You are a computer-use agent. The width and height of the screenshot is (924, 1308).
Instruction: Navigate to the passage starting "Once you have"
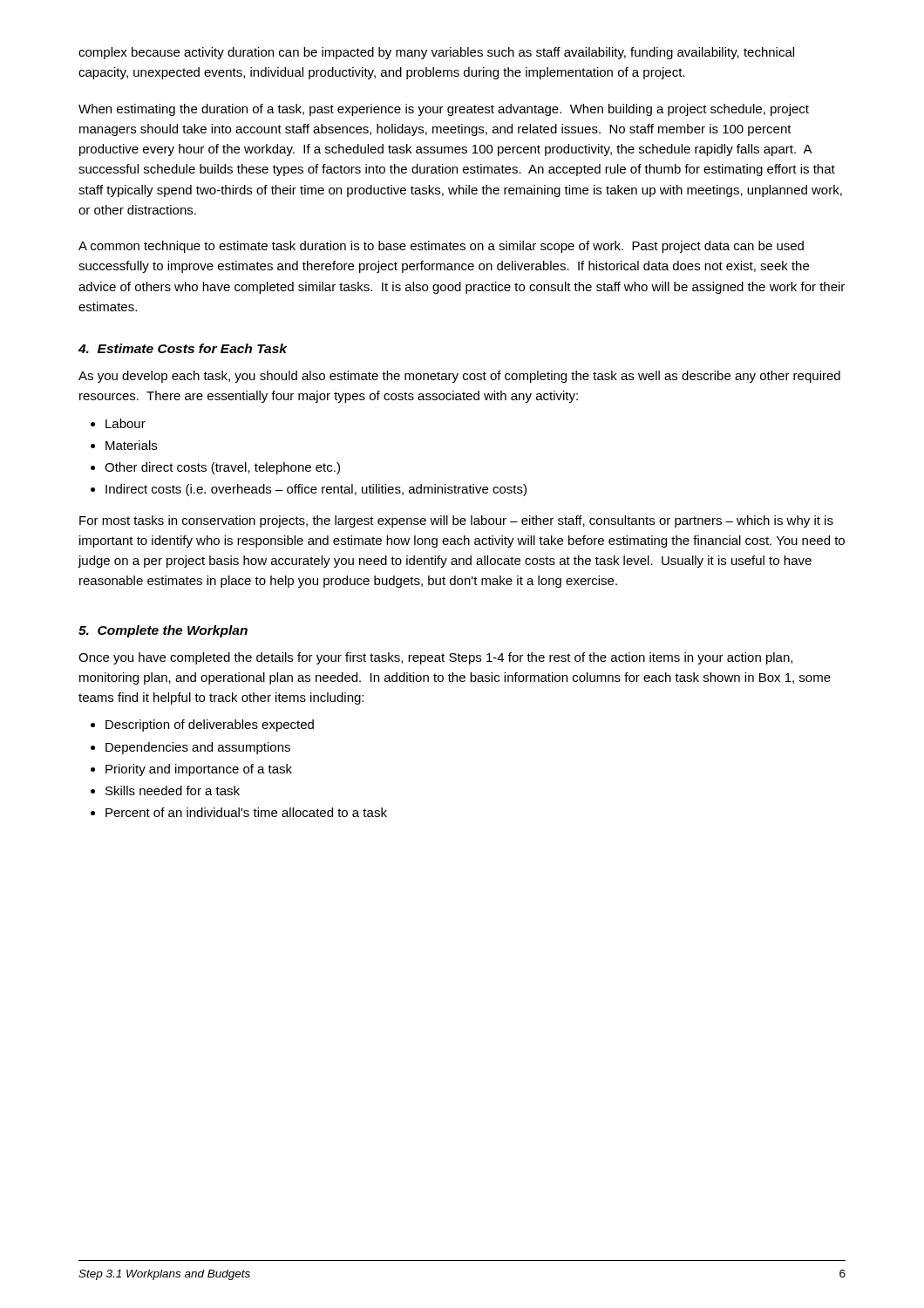(455, 677)
